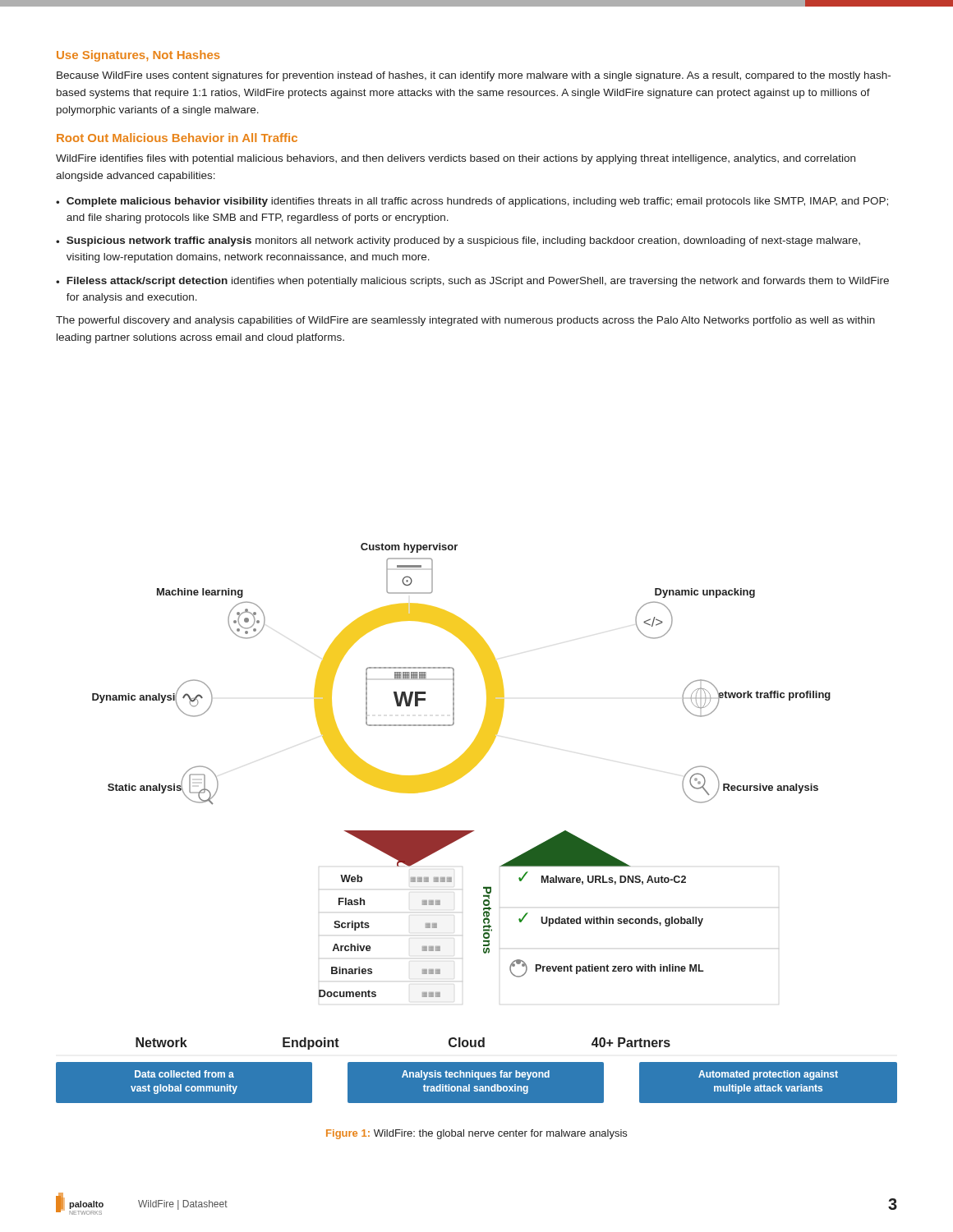Click on the region starting "Figure 1: WildFire: the global"
This screenshot has width=953, height=1232.
pos(476,1133)
